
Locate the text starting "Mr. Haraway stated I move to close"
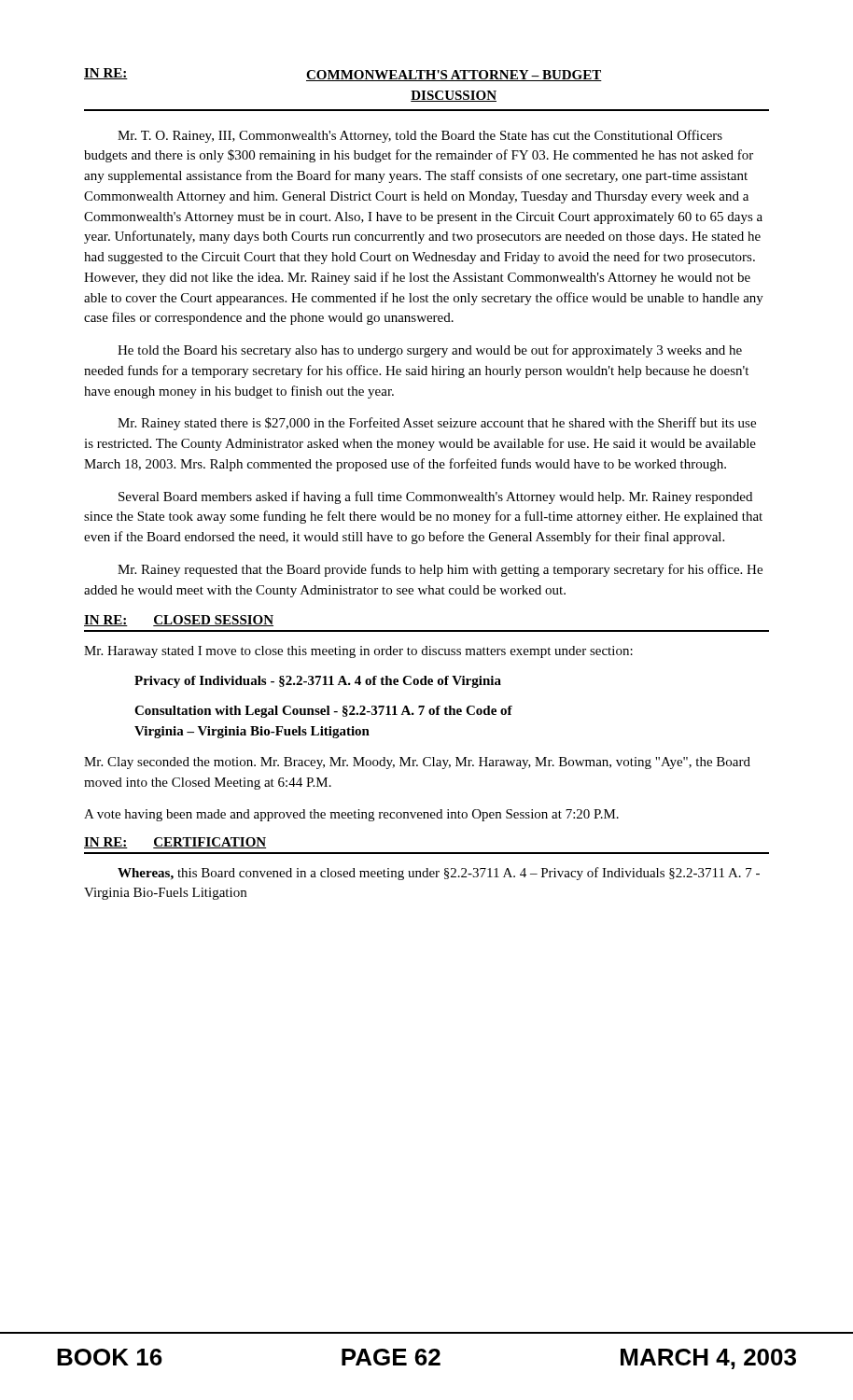pyautogui.click(x=426, y=652)
